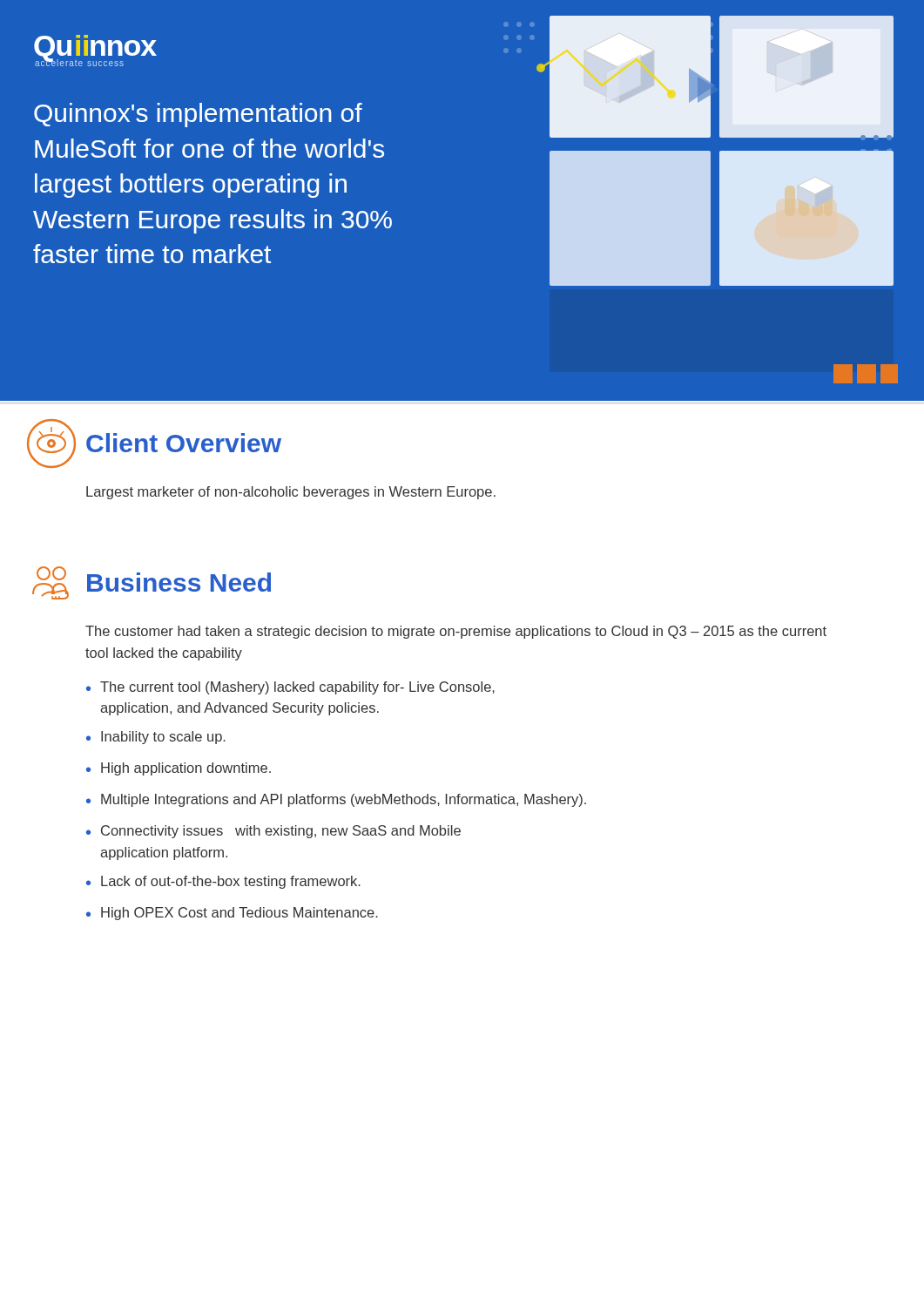The image size is (924, 1307).
Task: Locate the block starting "• Inability to scale"
Action: coord(156,738)
